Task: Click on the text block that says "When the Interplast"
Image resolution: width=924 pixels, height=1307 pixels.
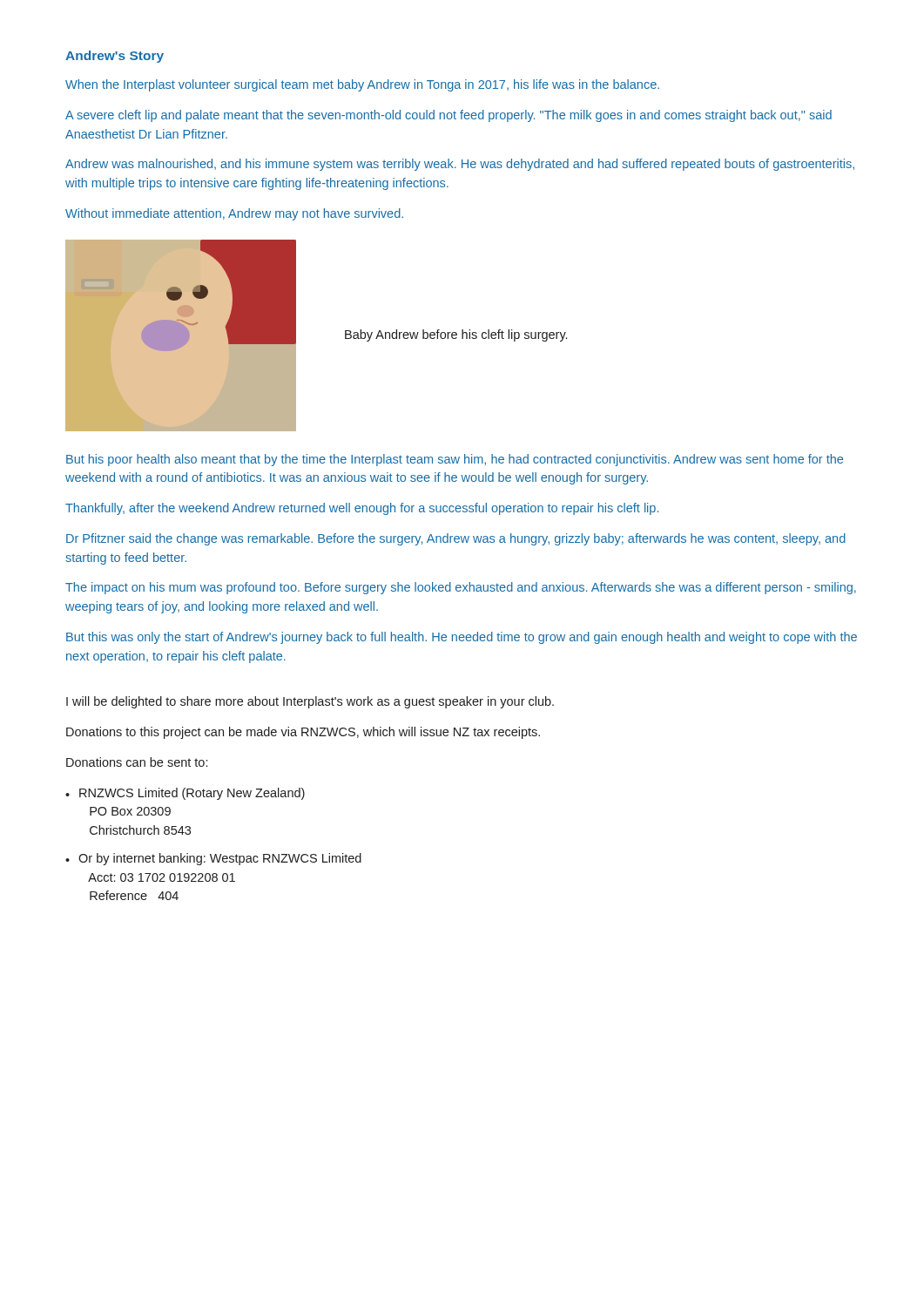Action: tap(363, 84)
